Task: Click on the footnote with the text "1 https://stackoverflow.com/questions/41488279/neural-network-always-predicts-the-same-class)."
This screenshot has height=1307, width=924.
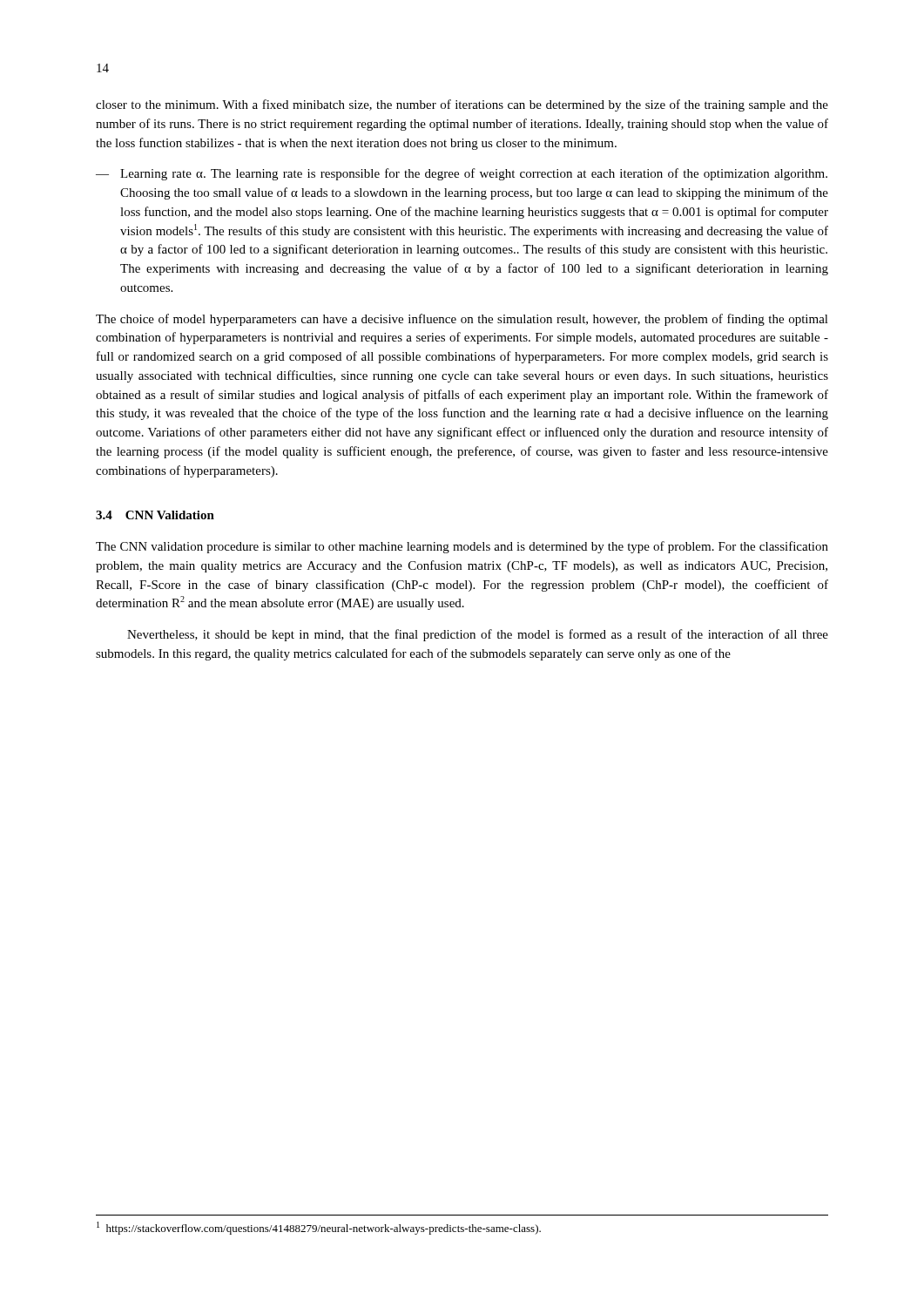Action: (462, 1229)
